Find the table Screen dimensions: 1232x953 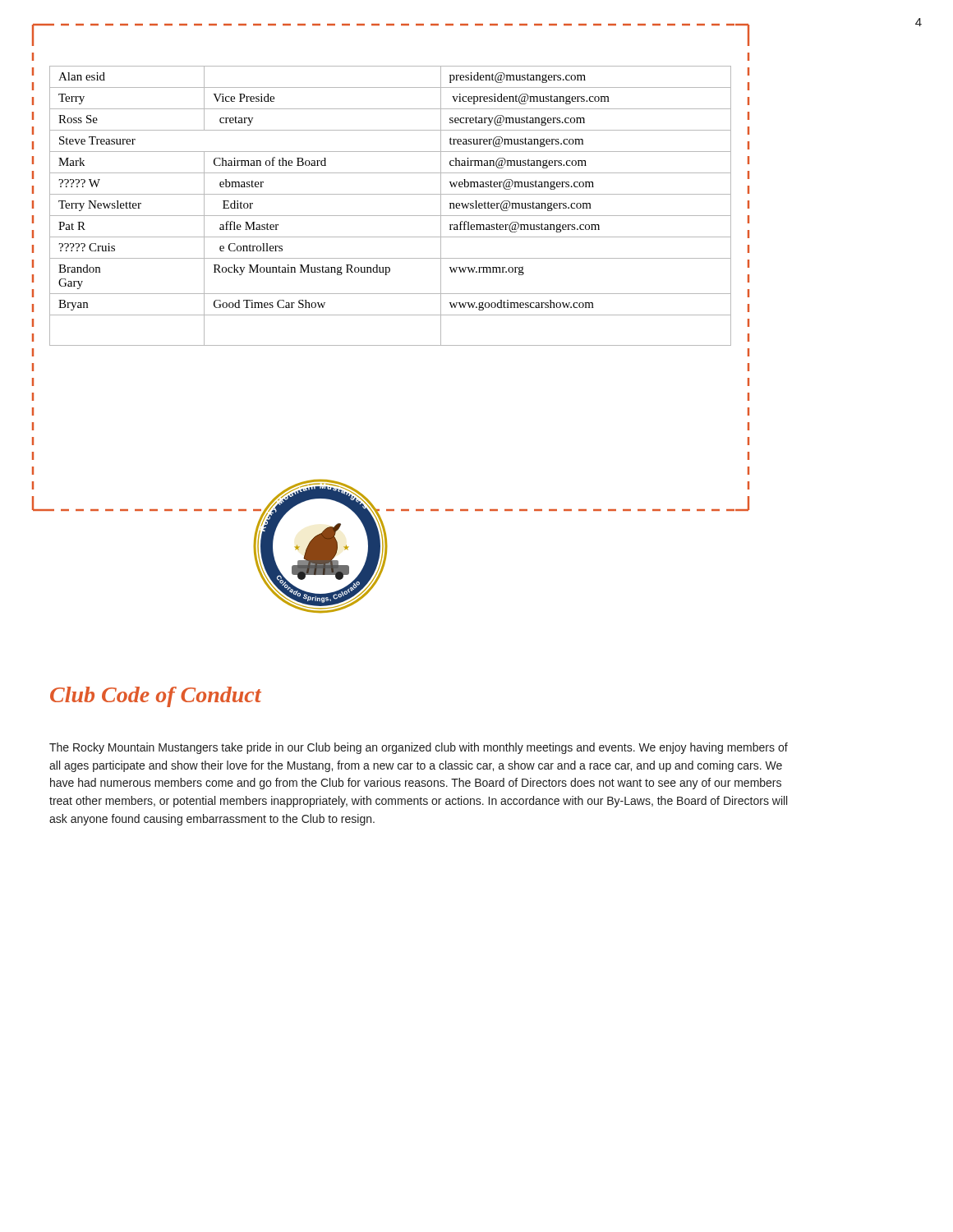(390, 206)
